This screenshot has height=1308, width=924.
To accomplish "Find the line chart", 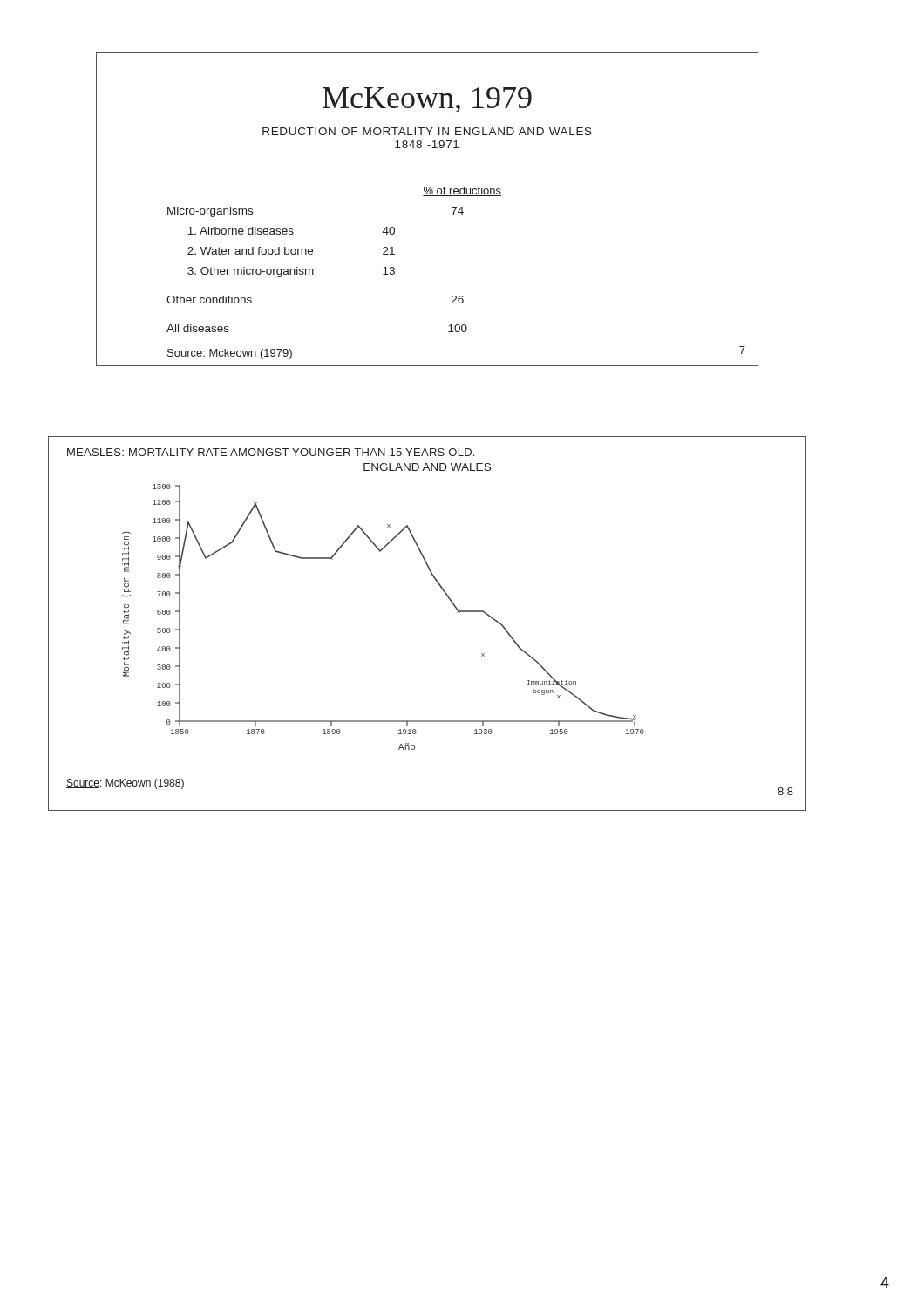I will [427, 605].
